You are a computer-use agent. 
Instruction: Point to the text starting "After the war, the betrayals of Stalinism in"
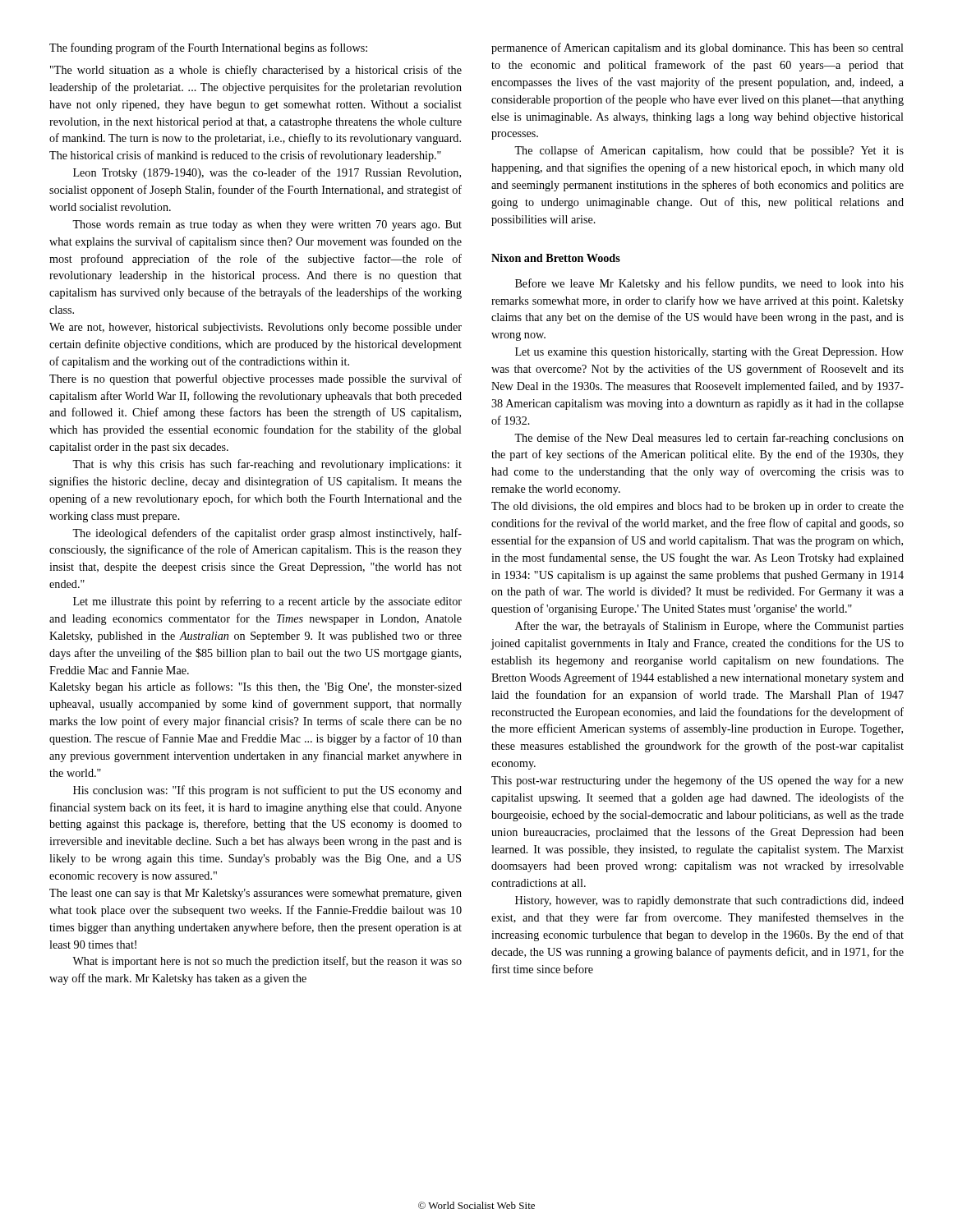click(x=698, y=695)
